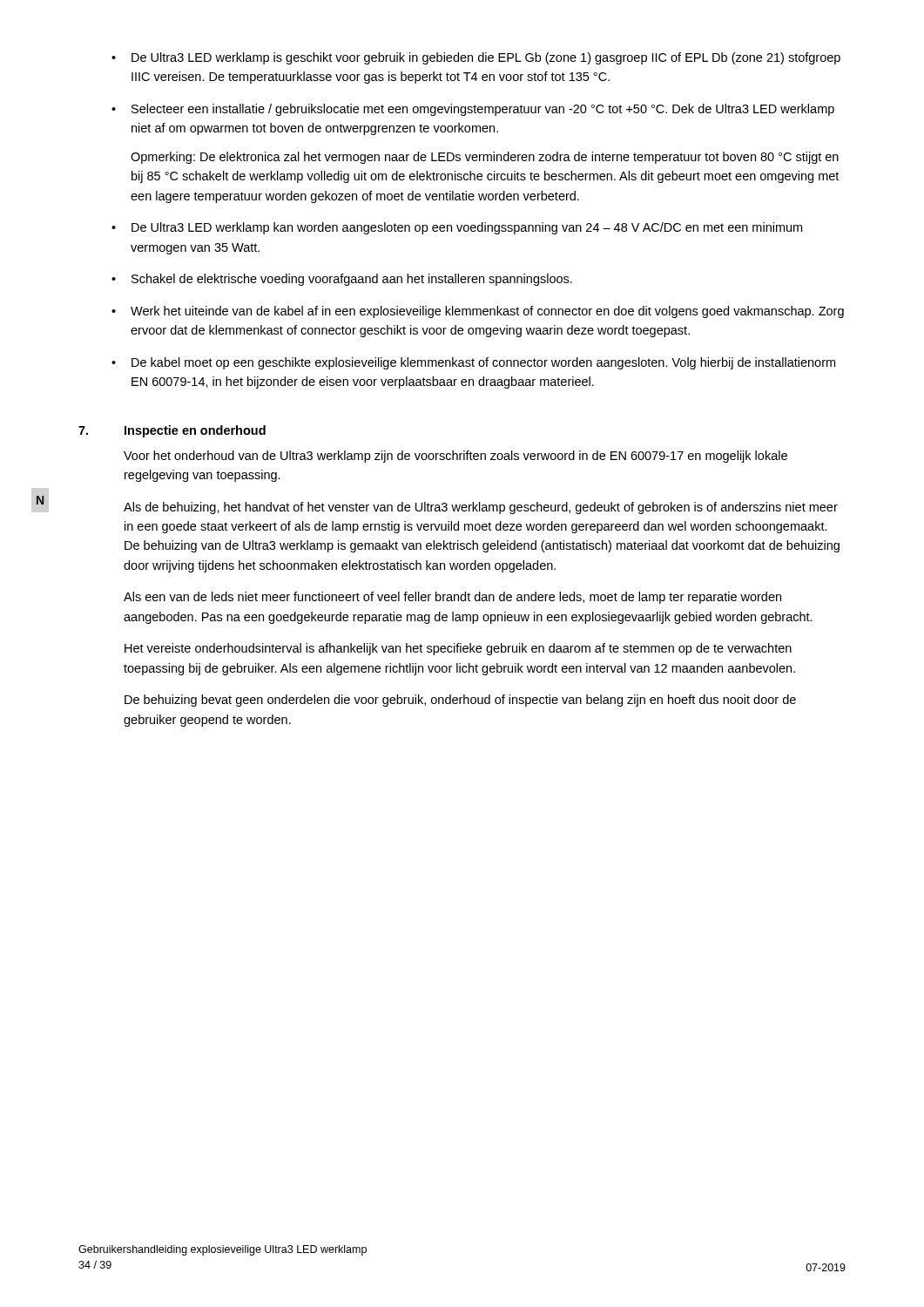This screenshot has width=924, height=1307.
Task: Select the passage starting "Voor het onderhoud van de"
Action: click(x=456, y=465)
